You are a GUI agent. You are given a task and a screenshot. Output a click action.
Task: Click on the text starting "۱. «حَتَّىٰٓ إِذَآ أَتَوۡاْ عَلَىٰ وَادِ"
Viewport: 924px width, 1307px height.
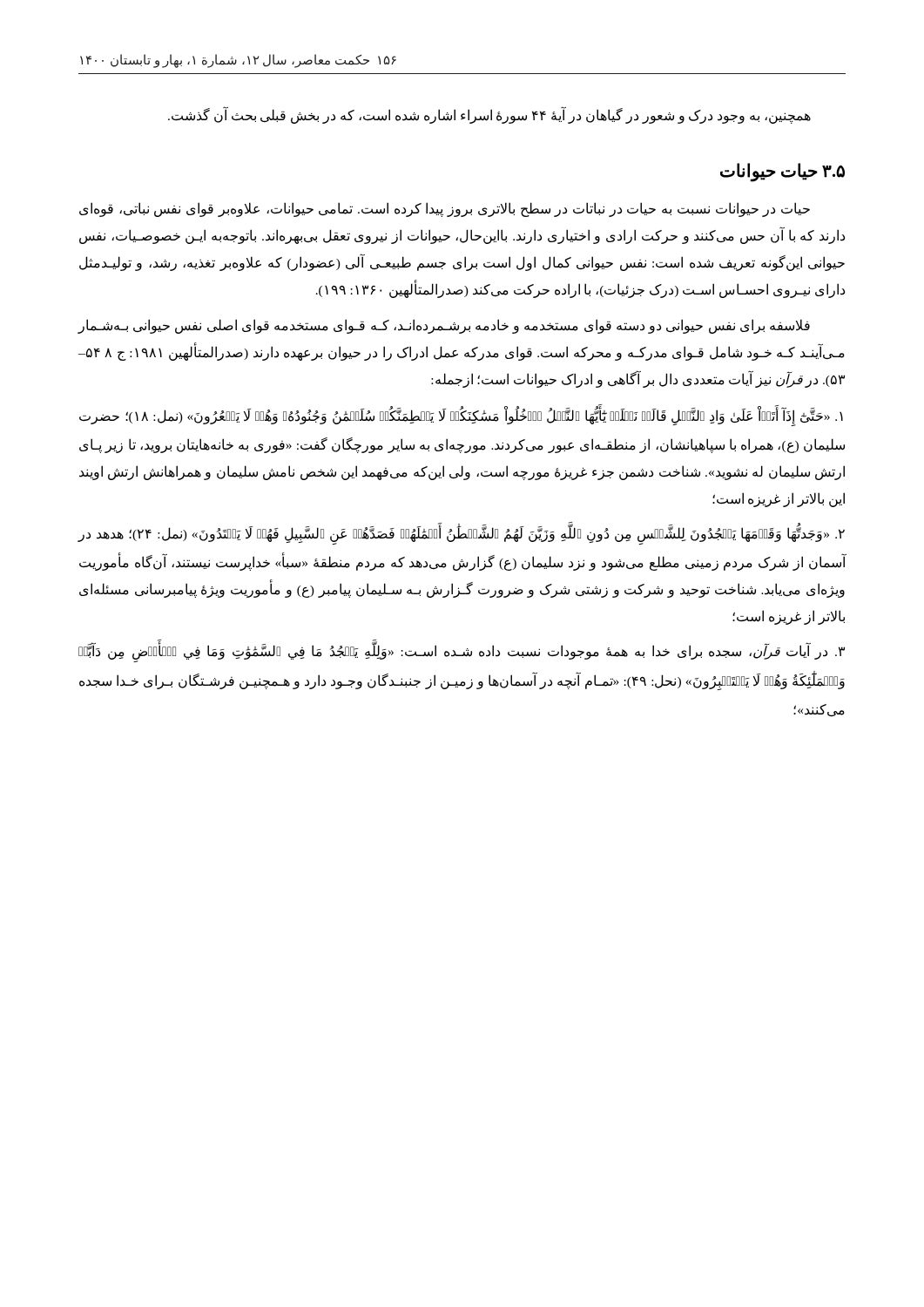pos(462,458)
